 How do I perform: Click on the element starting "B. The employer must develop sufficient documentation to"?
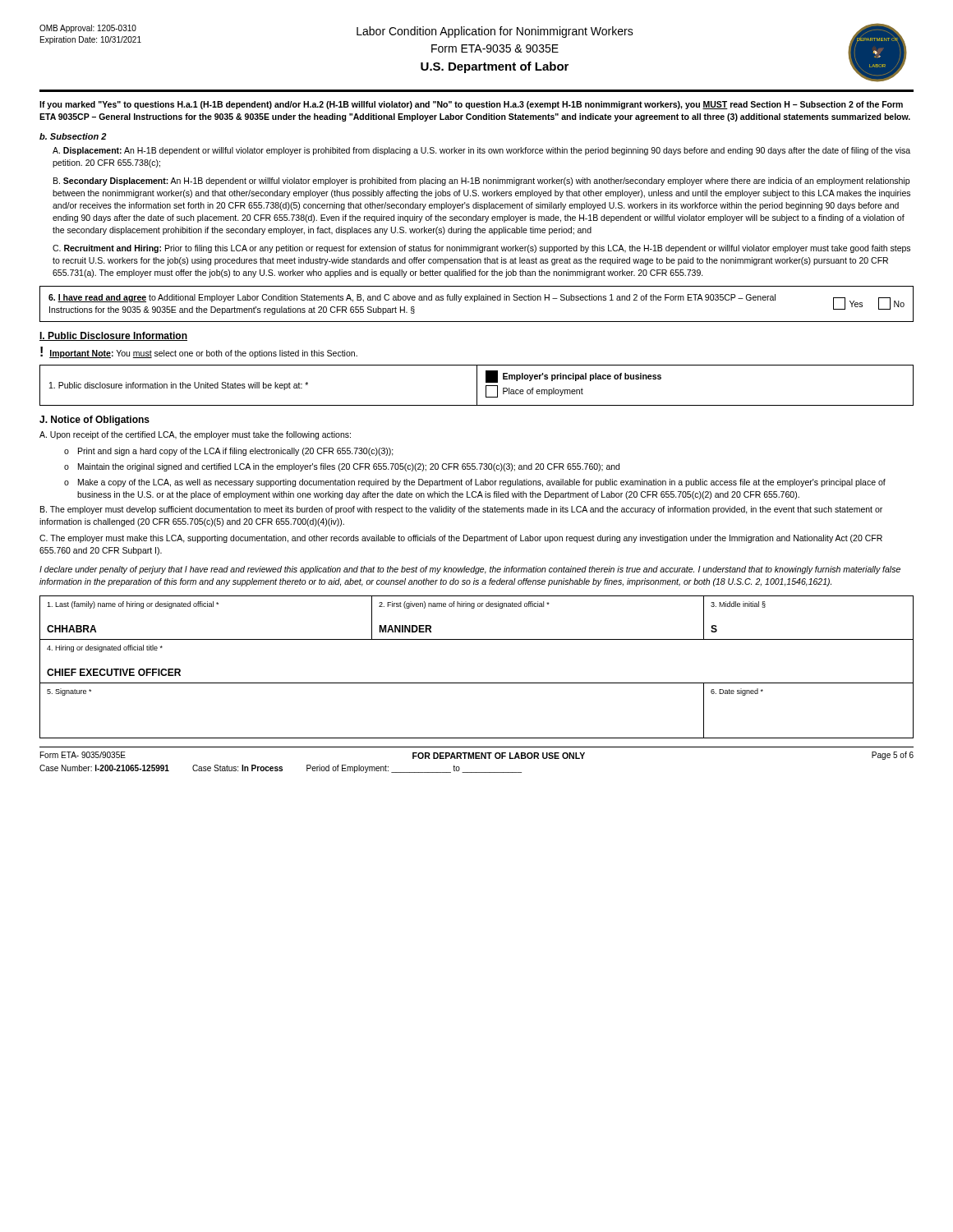461,516
